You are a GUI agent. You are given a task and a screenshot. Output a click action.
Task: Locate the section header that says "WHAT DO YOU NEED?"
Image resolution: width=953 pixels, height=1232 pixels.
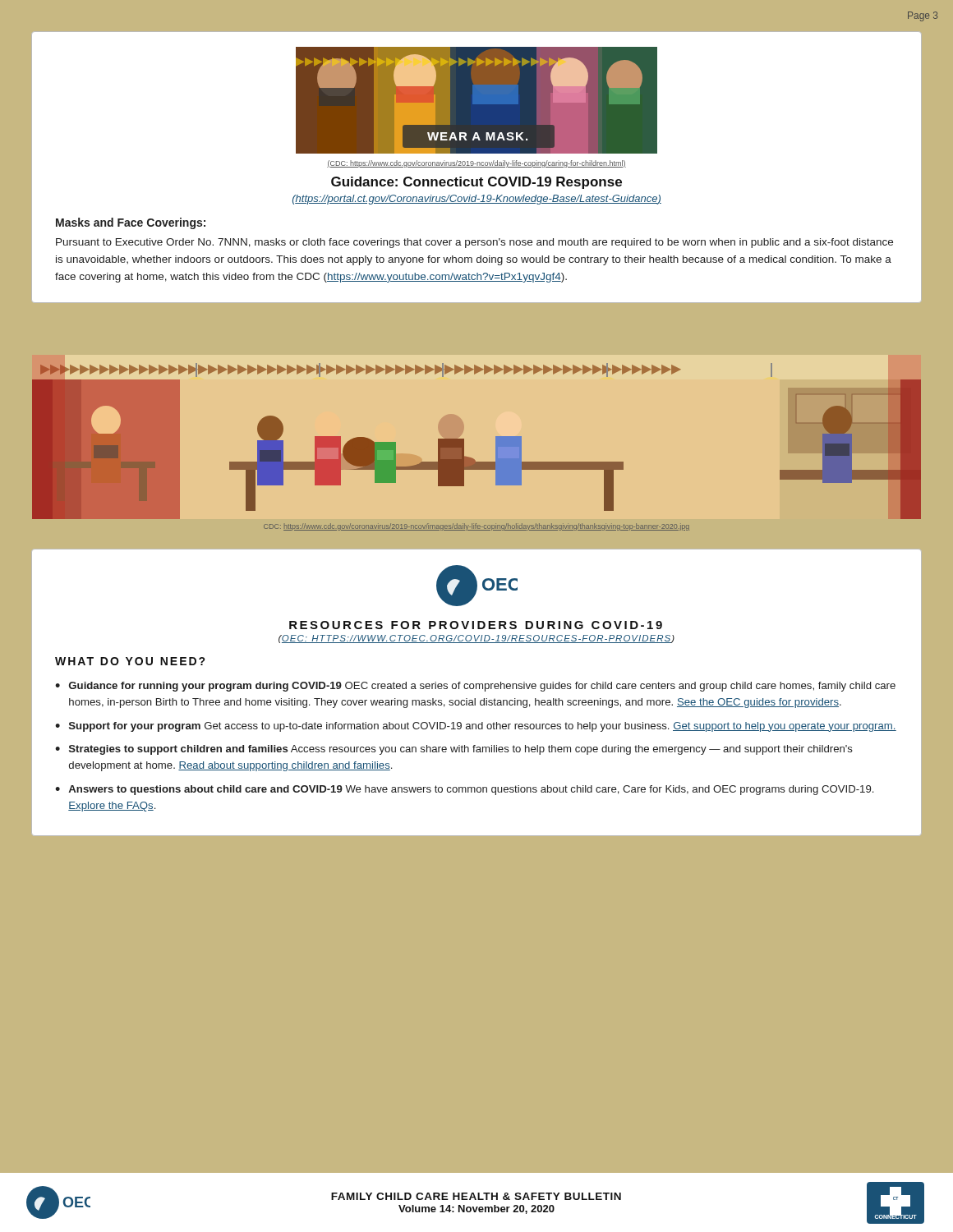pos(131,661)
